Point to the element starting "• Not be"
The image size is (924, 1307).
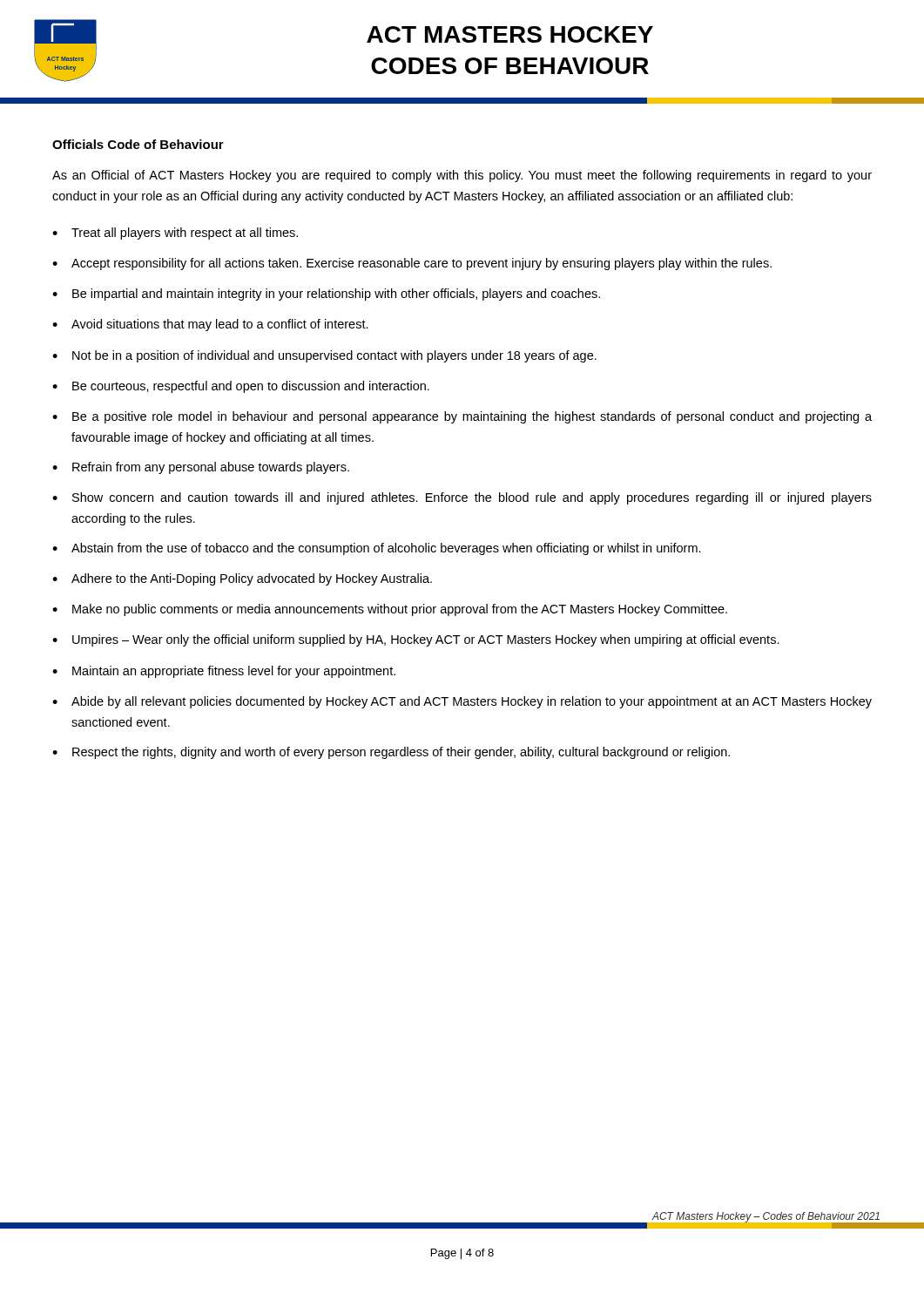pos(462,357)
